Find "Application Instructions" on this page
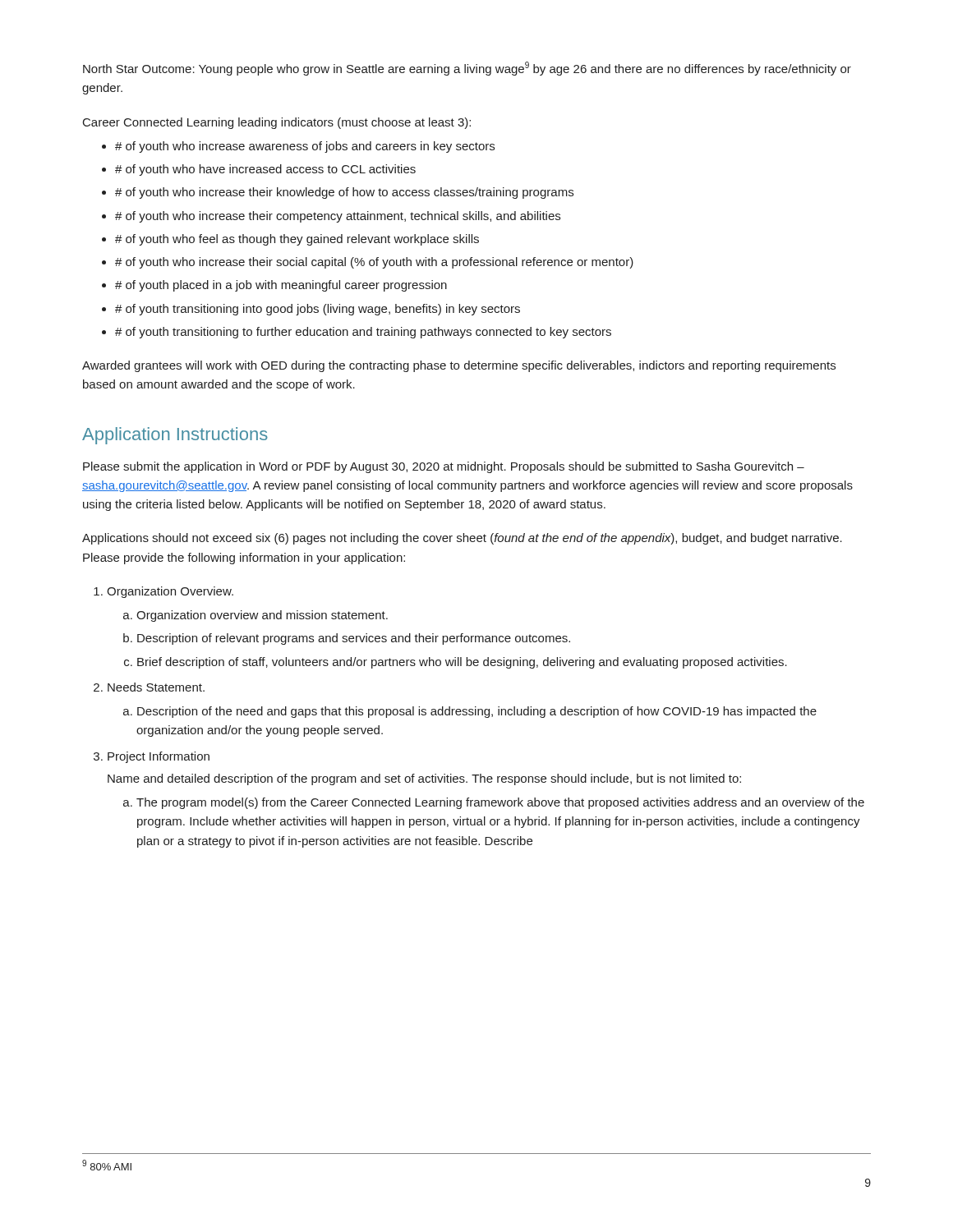This screenshot has height=1232, width=953. 175,434
